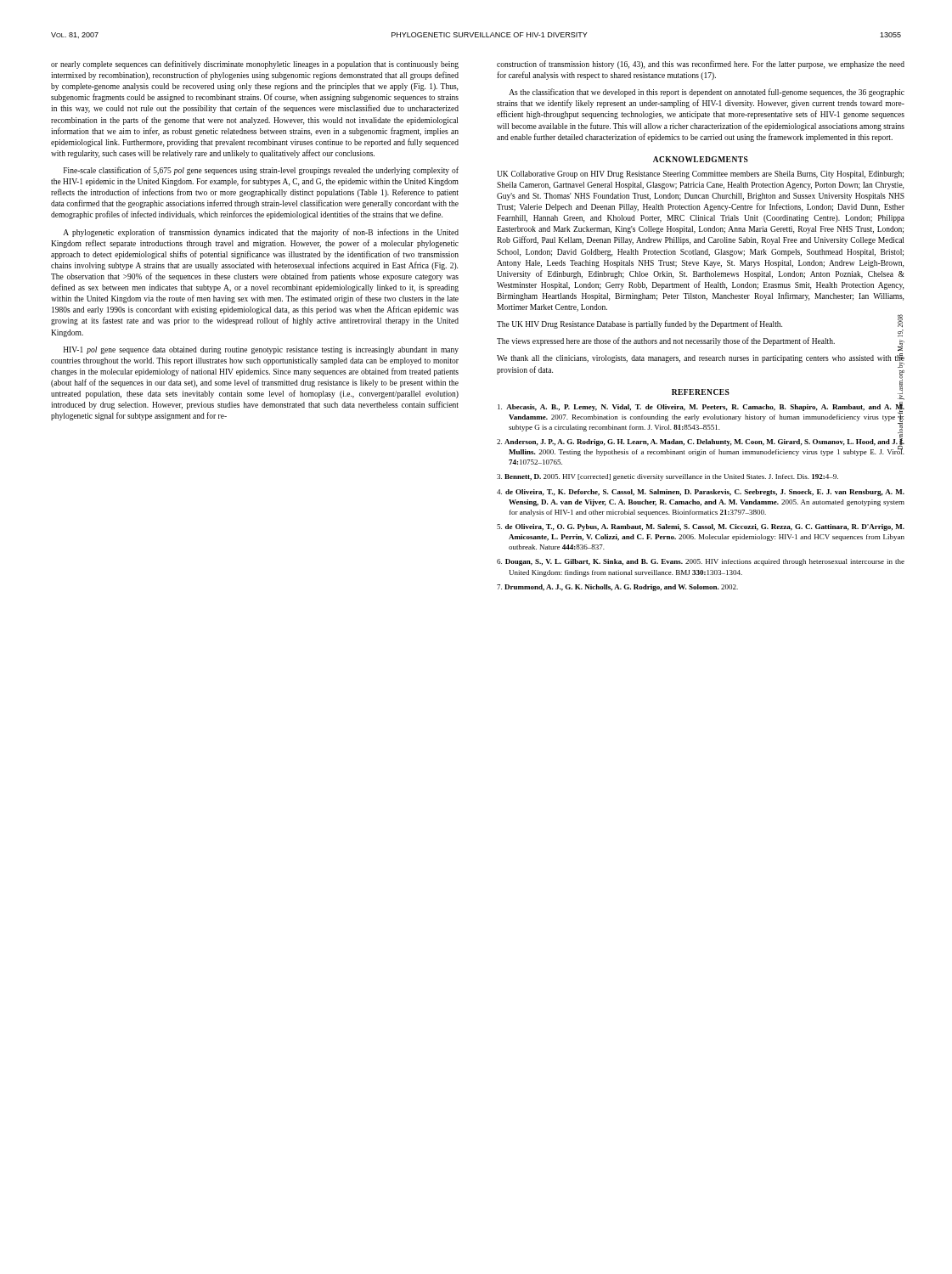Find the list item containing "5. de Oliveira, T., O. G."
Viewport: 952px width, 1274px height.
tap(701, 537)
